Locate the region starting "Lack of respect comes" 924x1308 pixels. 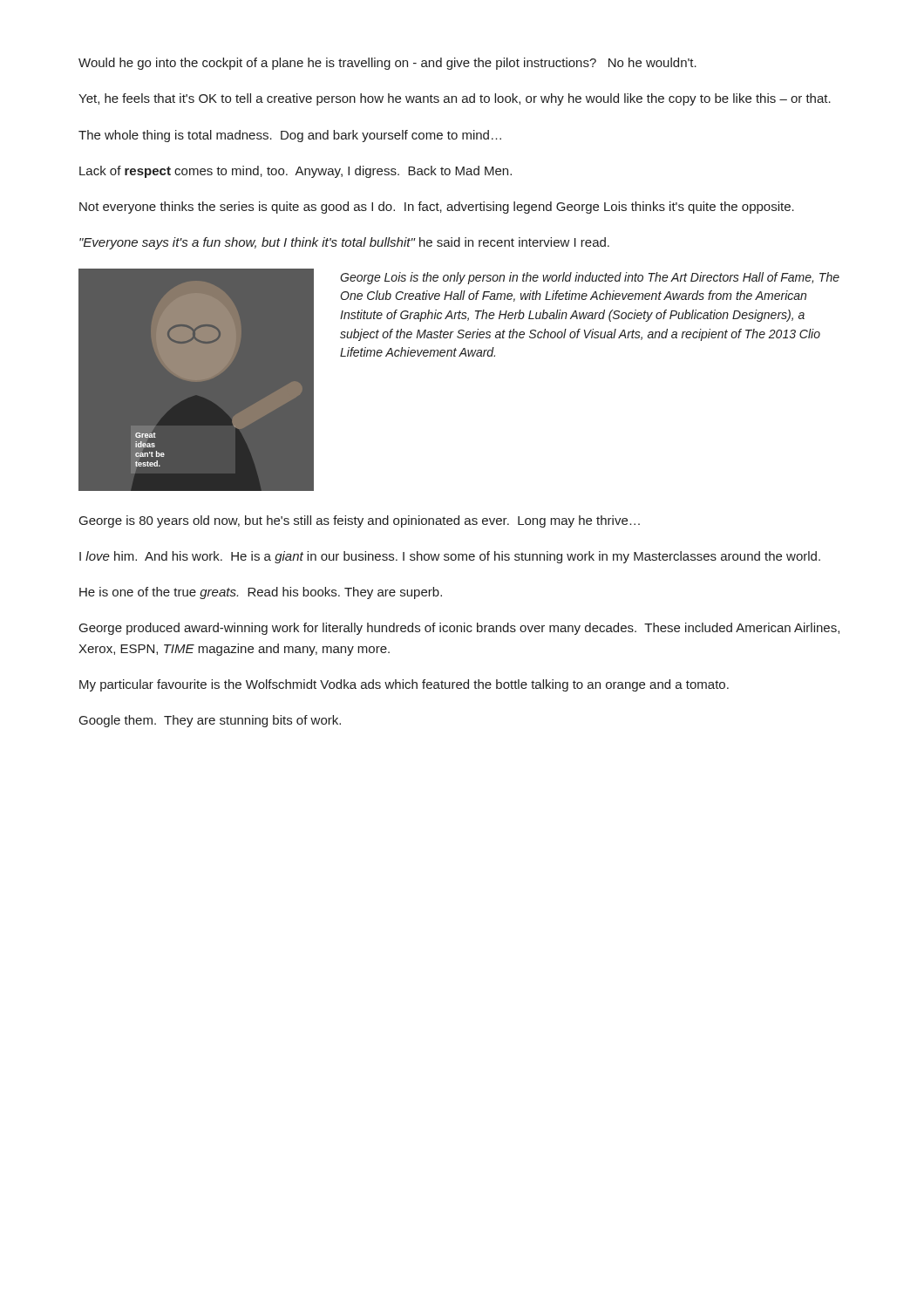(x=296, y=170)
